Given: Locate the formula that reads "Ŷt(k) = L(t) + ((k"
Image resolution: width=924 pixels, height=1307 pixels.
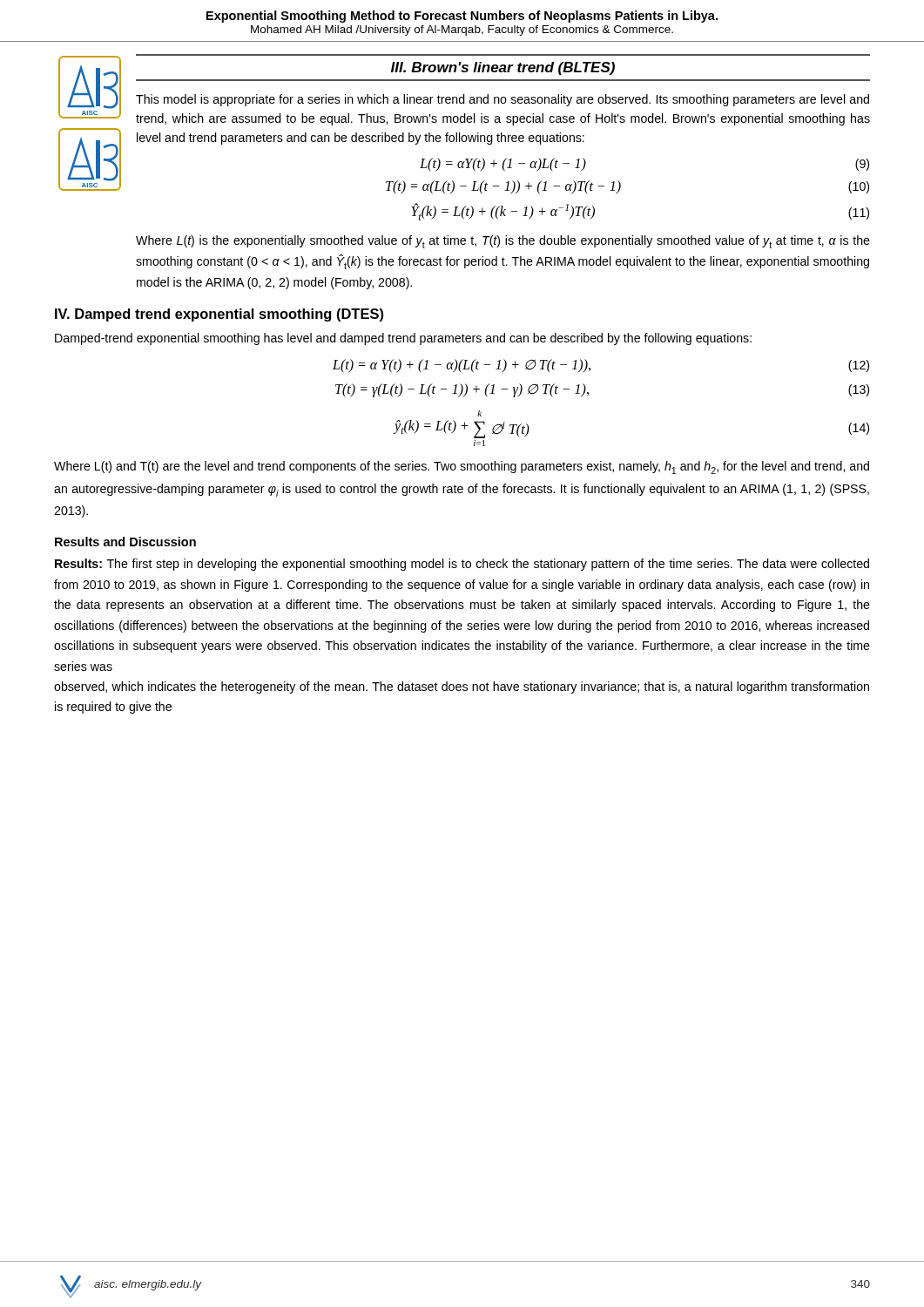Looking at the screenshot, I should (497, 211).
